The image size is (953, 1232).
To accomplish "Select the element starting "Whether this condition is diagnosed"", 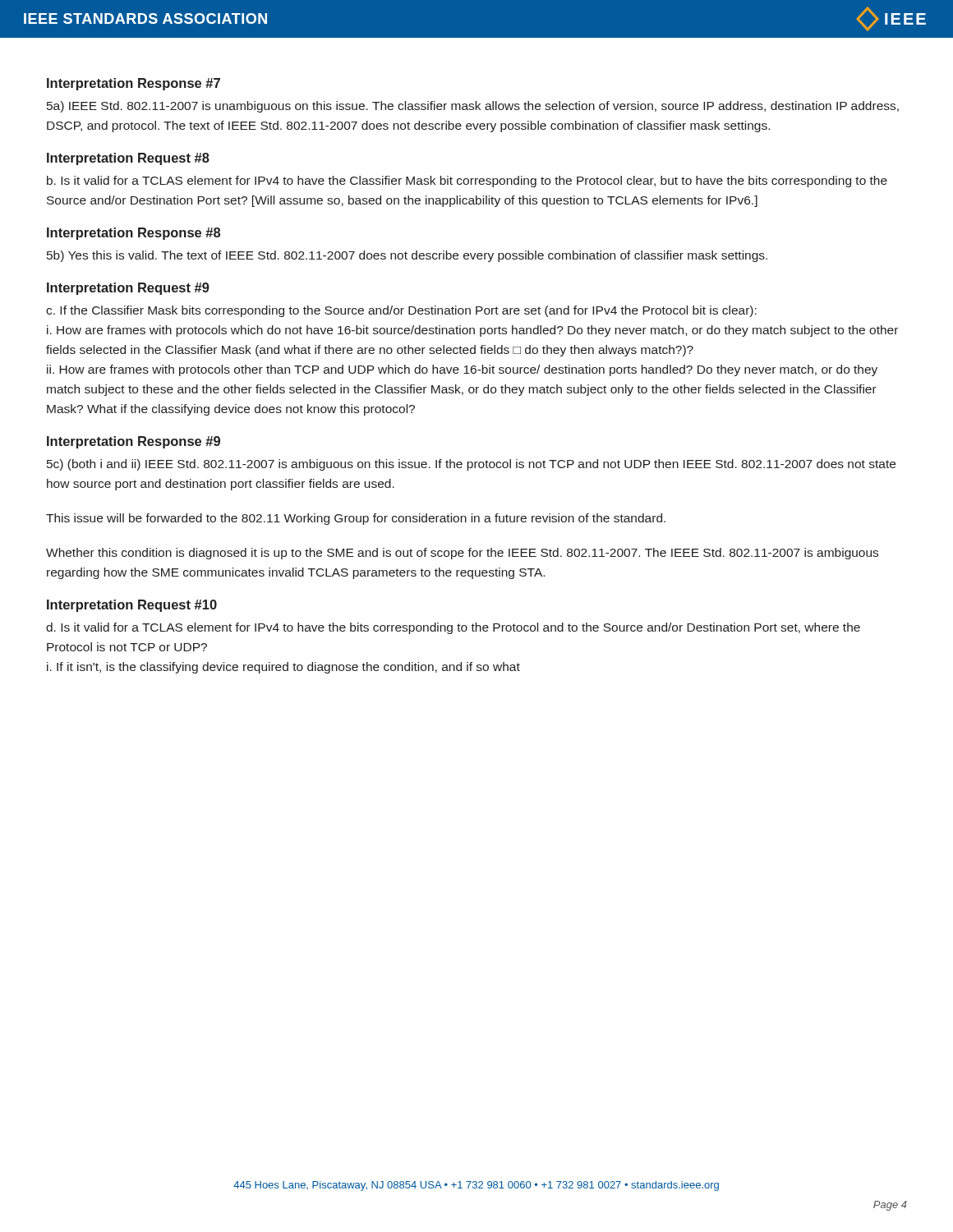I will coord(462,562).
